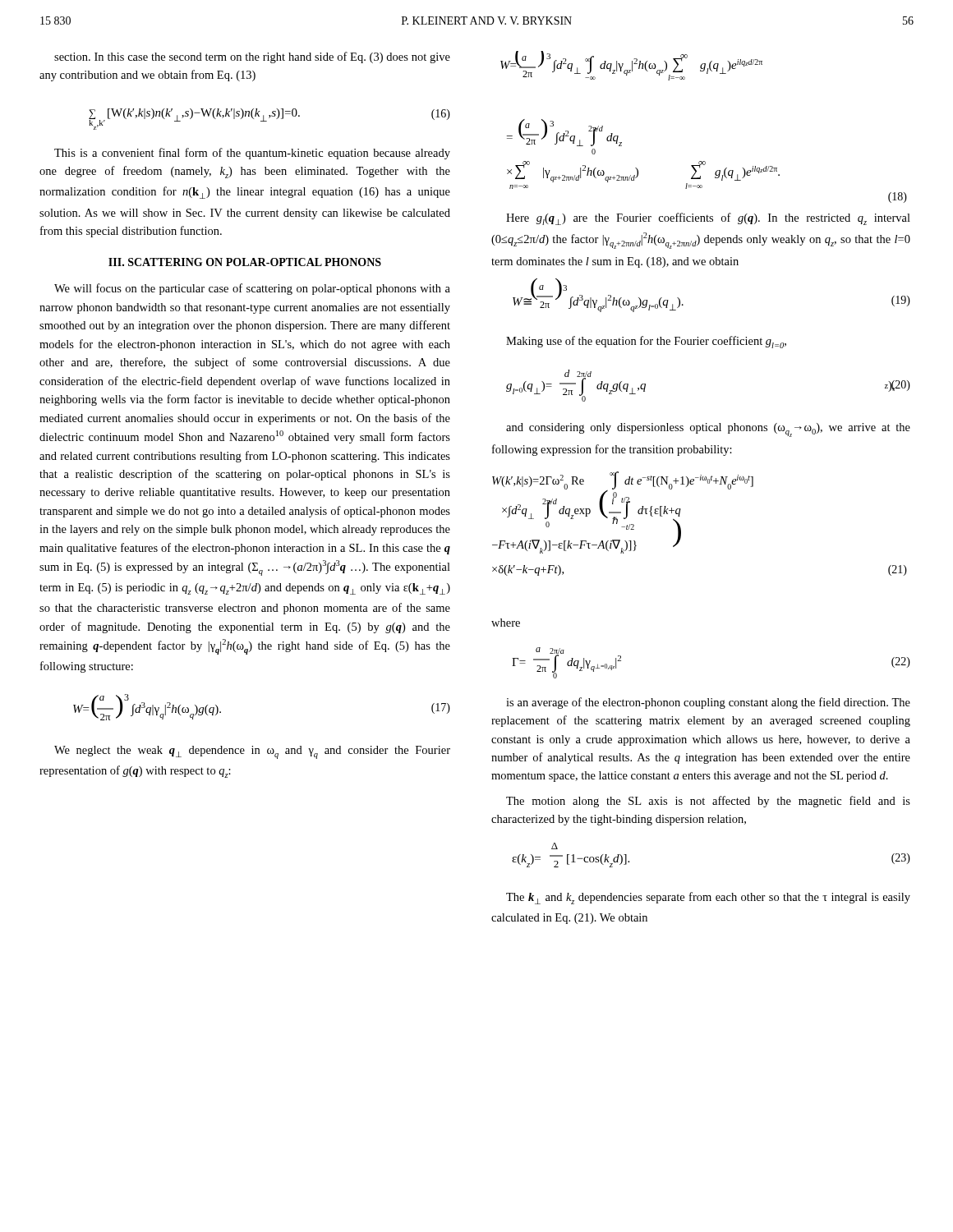Viewport: 953px width, 1232px height.
Task: Select the text block that says "and considering only dispersionless optical phonons (ωqz→ω0), we"
Action: (701, 438)
